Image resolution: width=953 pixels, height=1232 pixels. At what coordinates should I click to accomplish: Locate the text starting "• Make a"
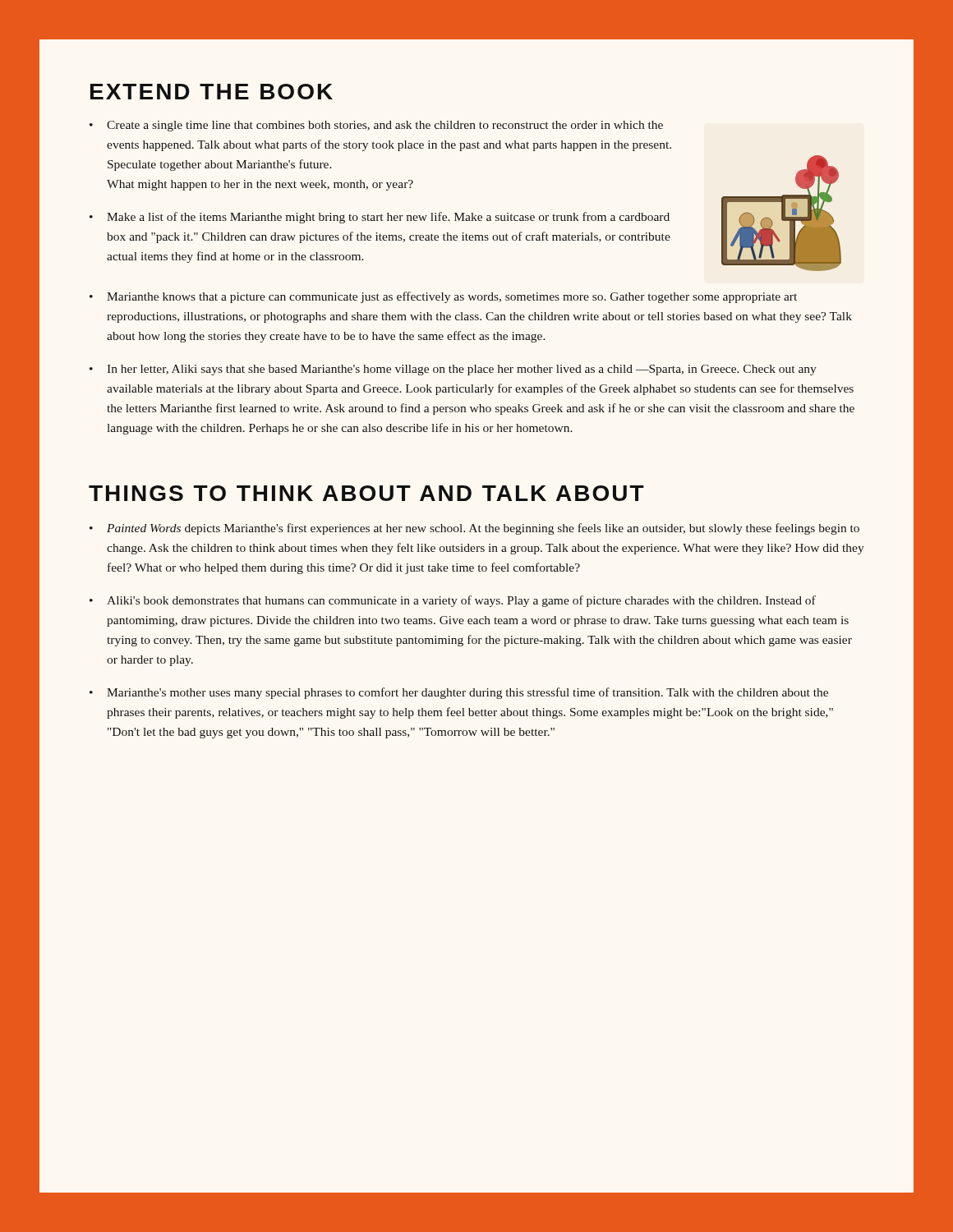tap(389, 237)
